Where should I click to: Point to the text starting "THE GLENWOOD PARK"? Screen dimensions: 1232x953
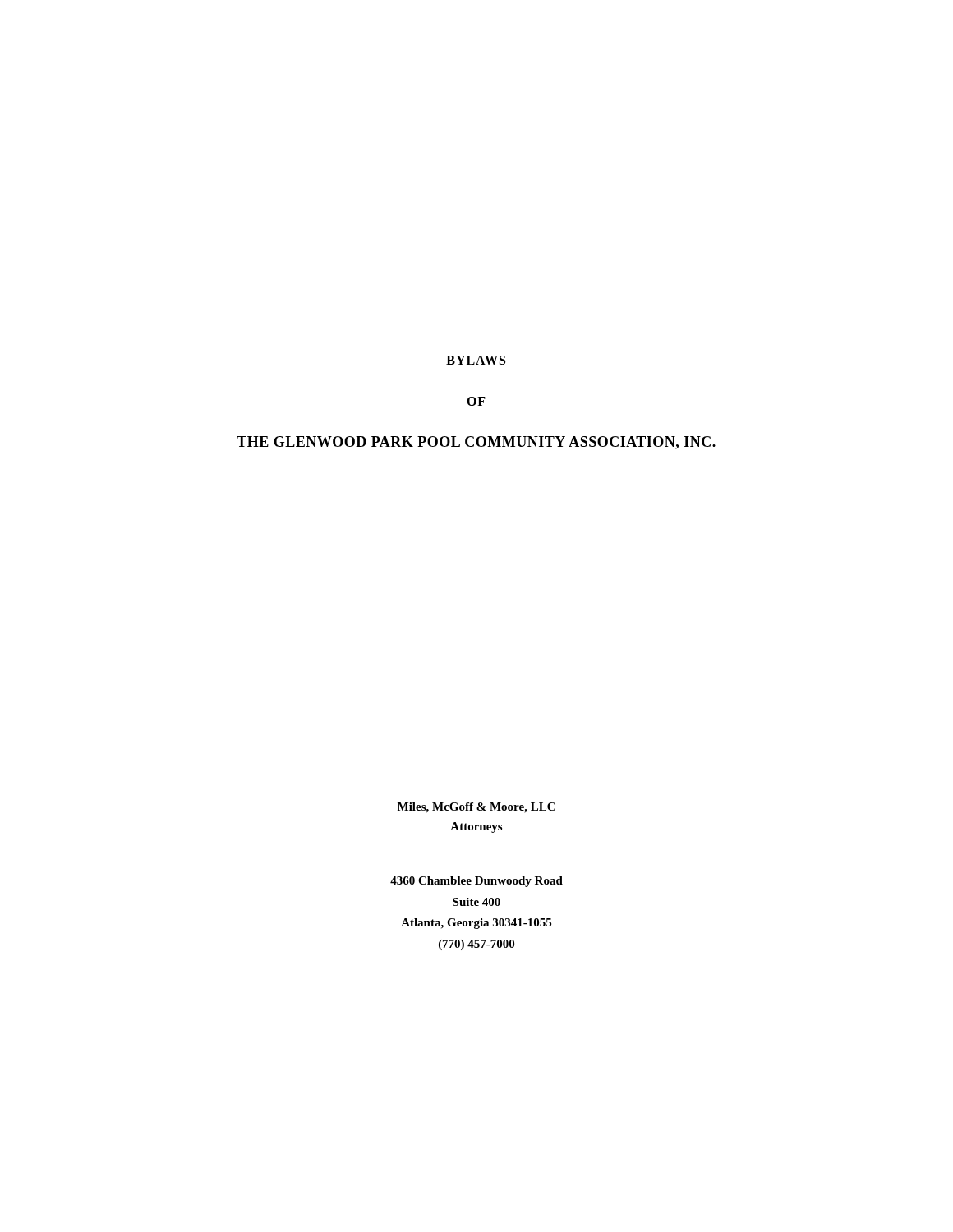(476, 442)
